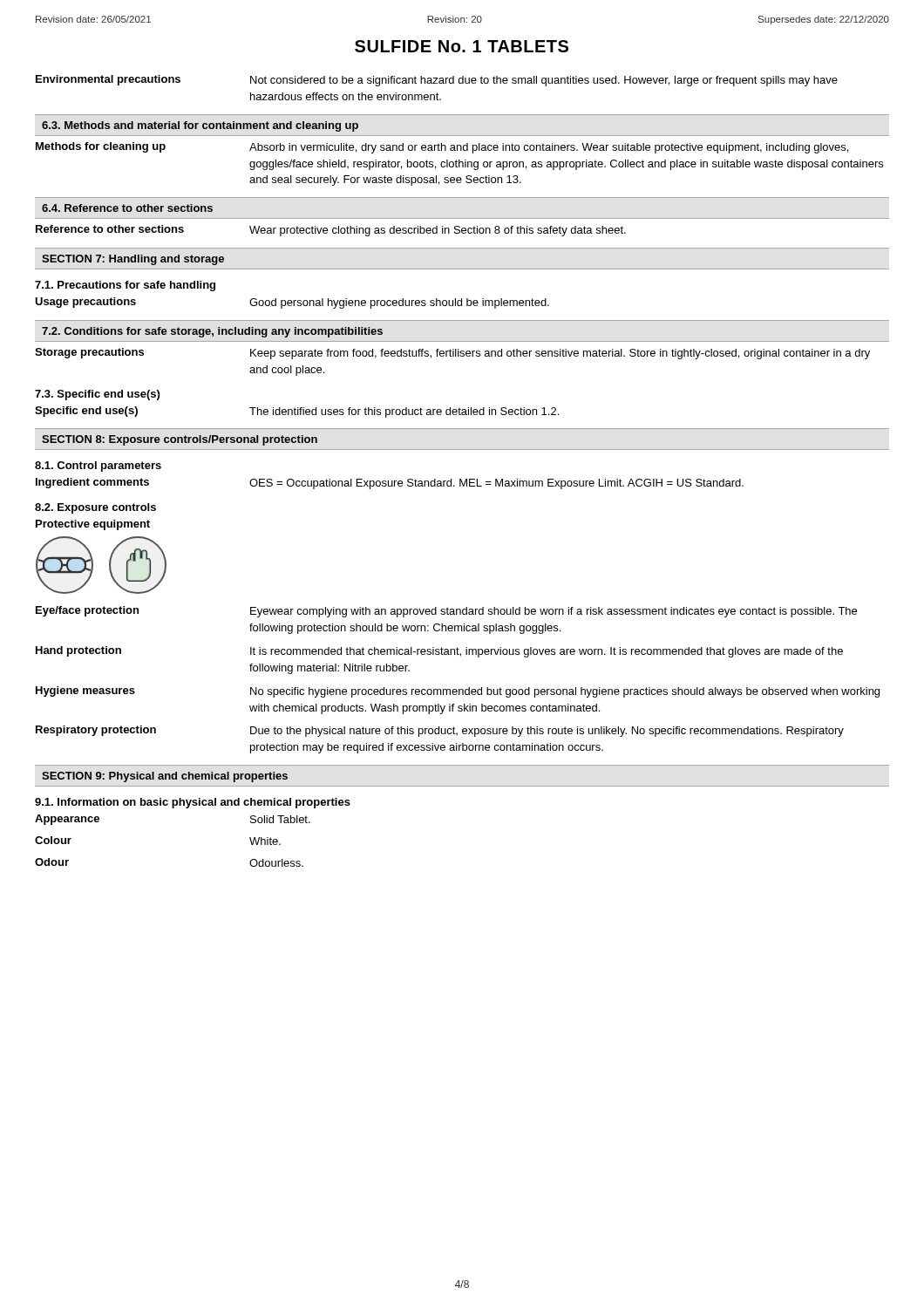Locate the text starting "Odour Odourless."
This screenshot has height=1308, width=924.
pyautogui.click(x=54, y=861)
